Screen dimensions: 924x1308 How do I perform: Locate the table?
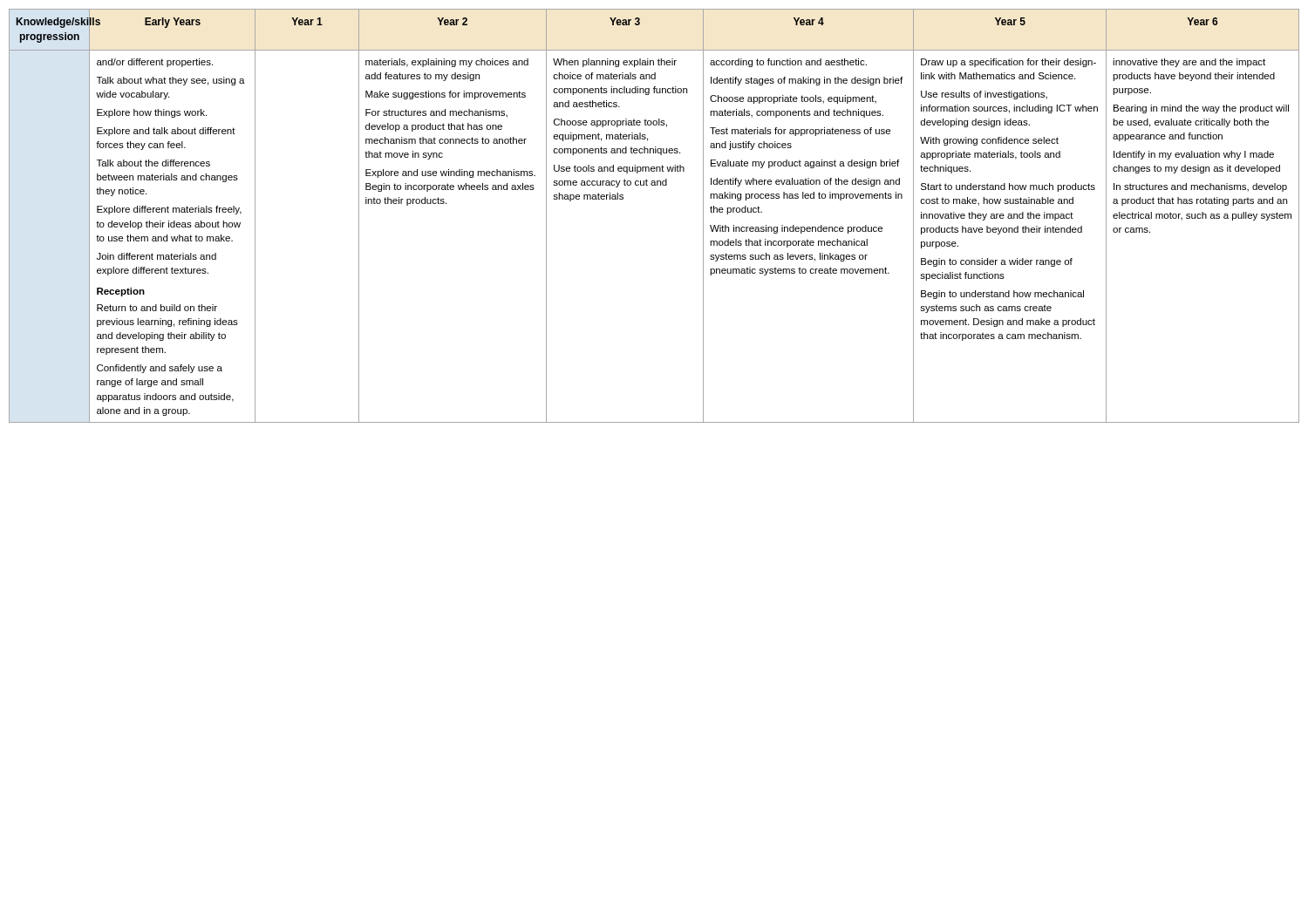tap(654, 462)
